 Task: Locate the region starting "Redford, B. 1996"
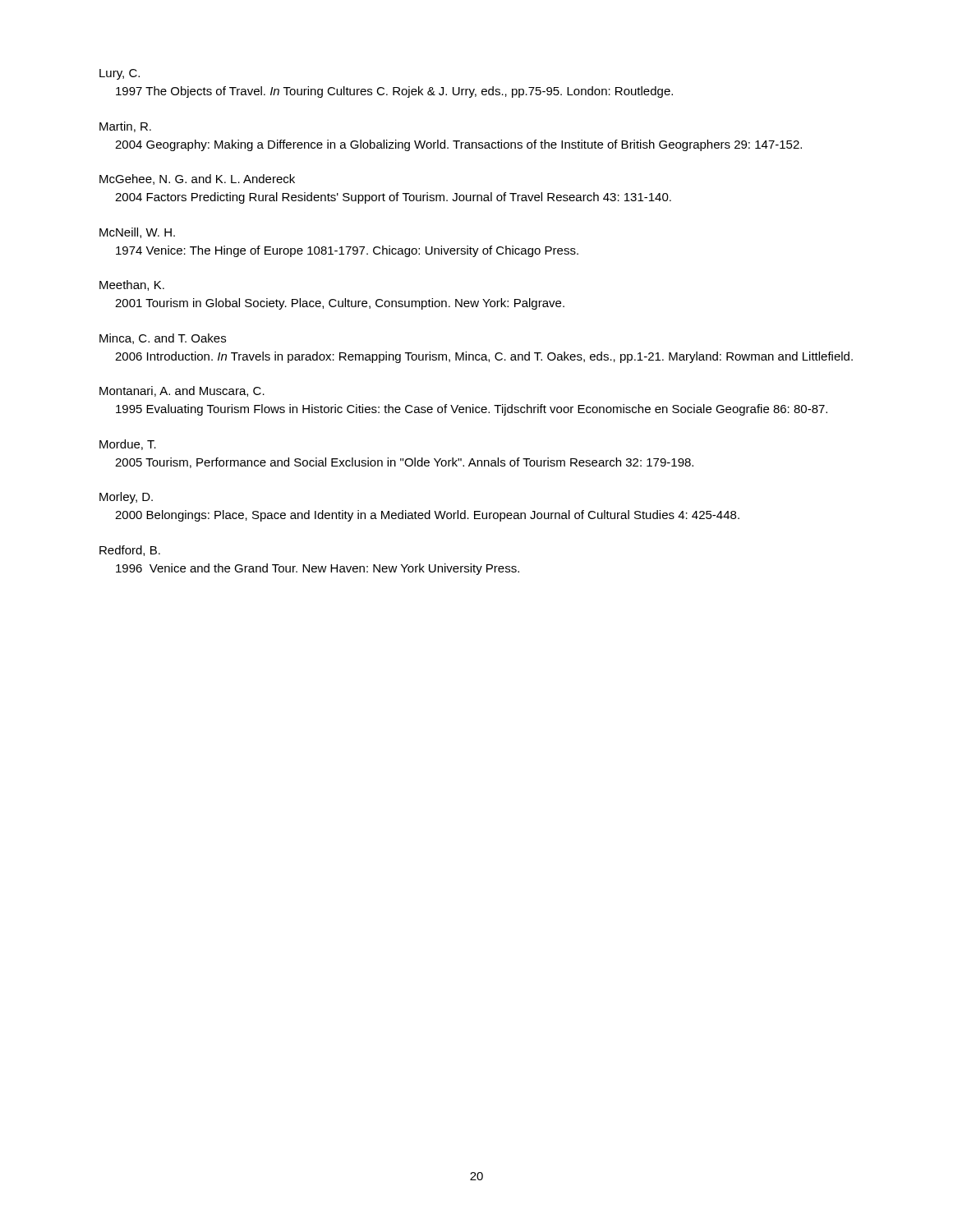tap(476, 560)
